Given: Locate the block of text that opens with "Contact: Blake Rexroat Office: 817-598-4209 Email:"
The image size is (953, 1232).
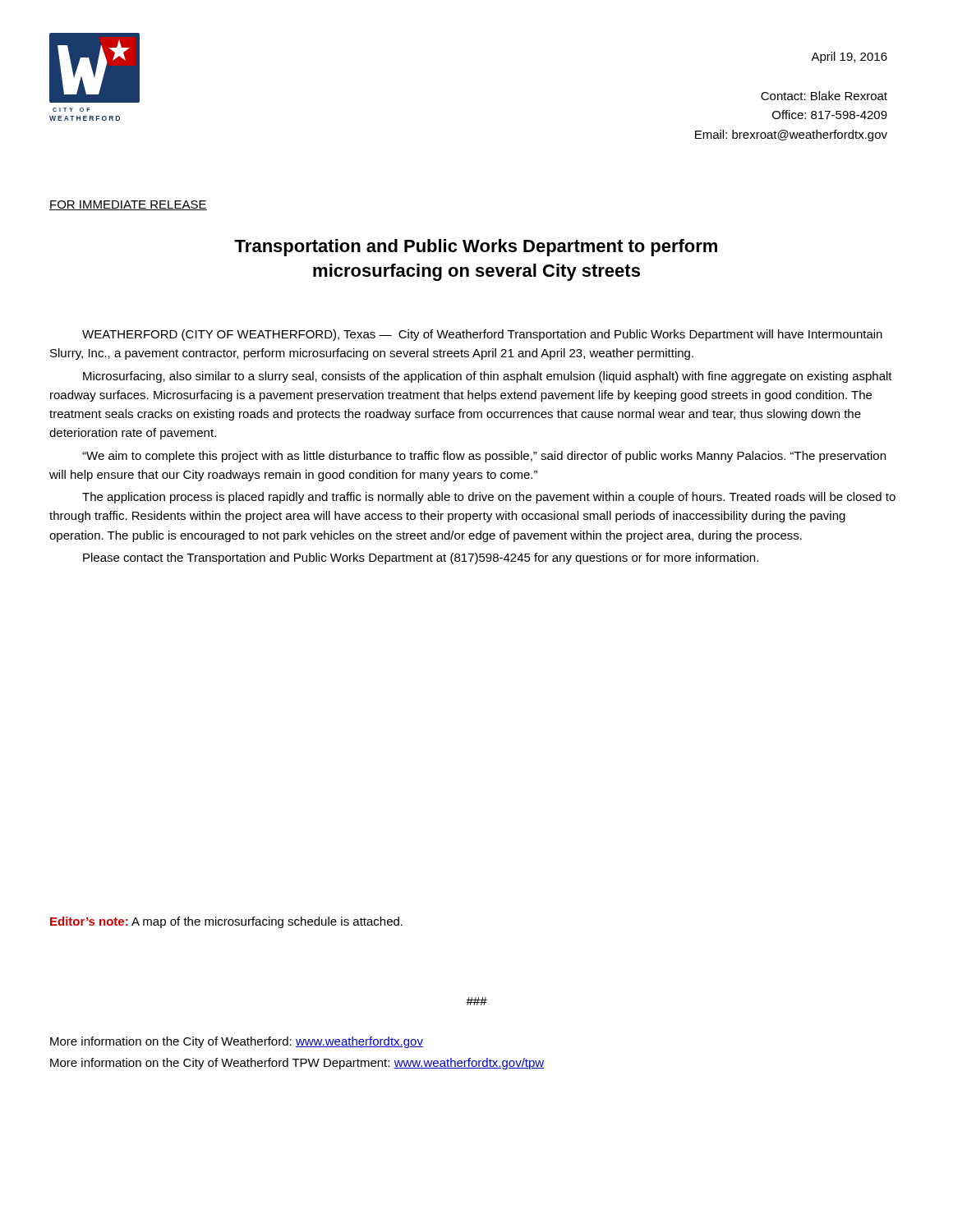Looking at the screenshot, I should [791, 115].
